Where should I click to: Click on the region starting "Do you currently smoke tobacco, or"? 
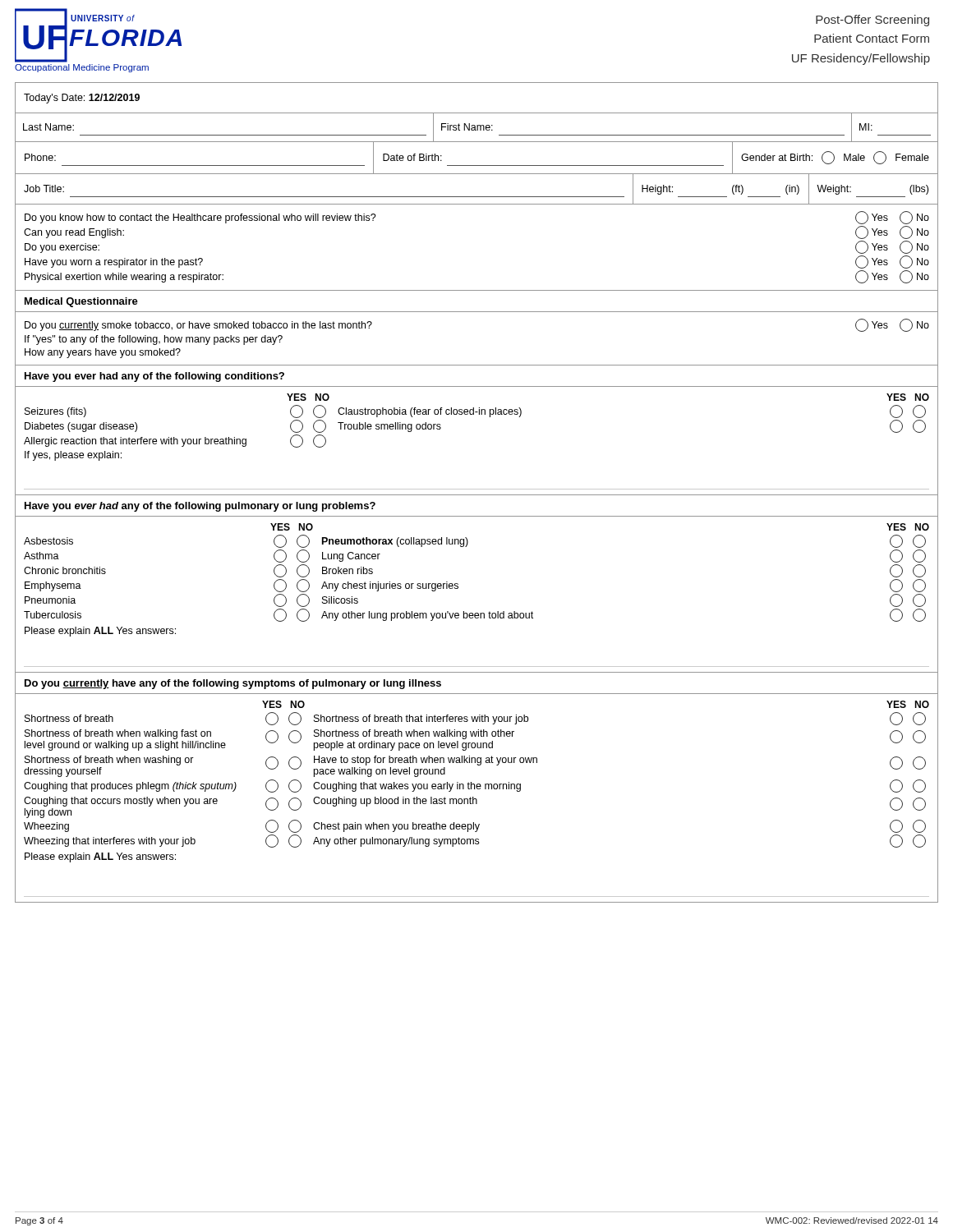[202, 326]
